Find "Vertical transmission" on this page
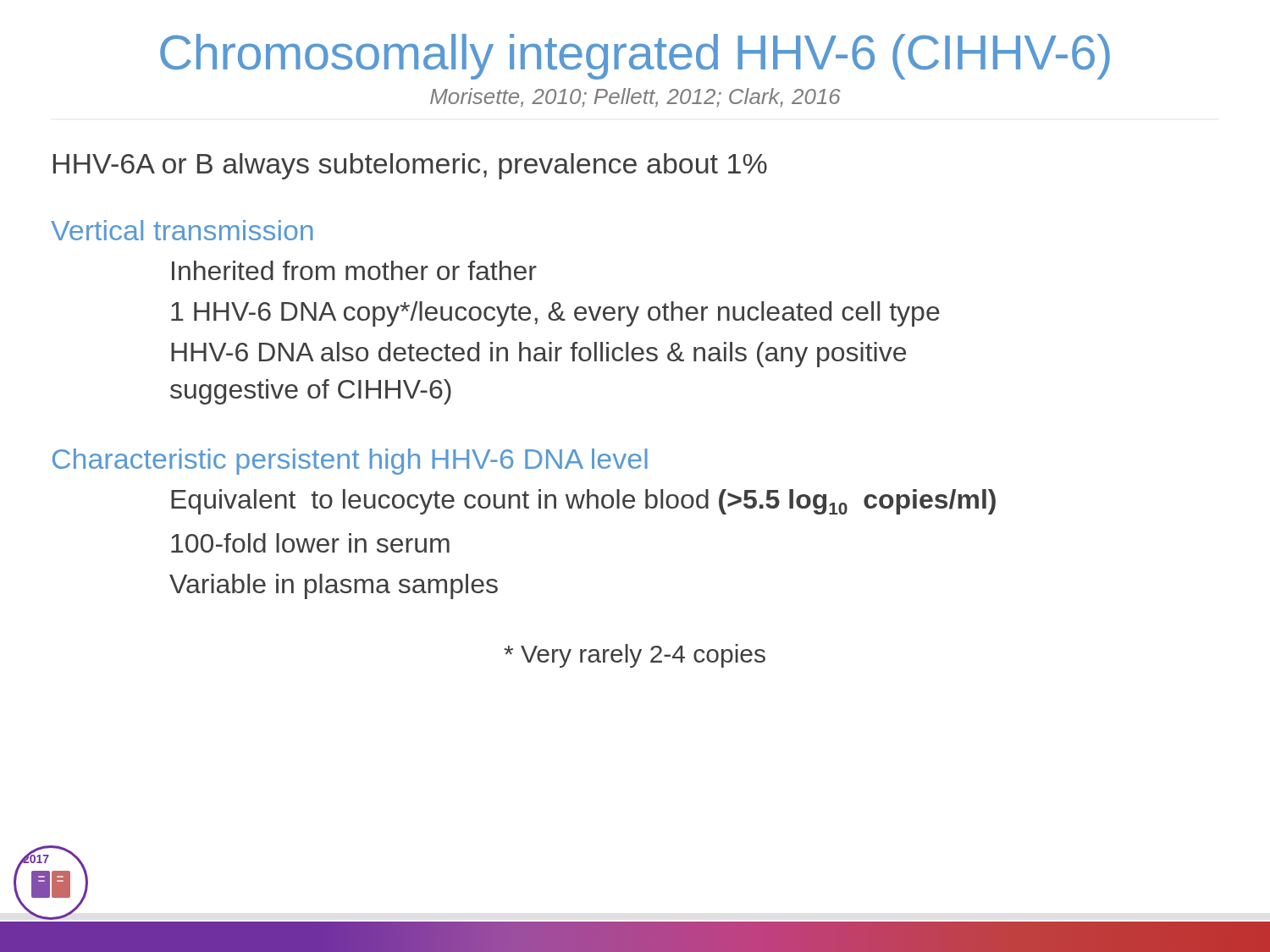 [x=183, y=230]
